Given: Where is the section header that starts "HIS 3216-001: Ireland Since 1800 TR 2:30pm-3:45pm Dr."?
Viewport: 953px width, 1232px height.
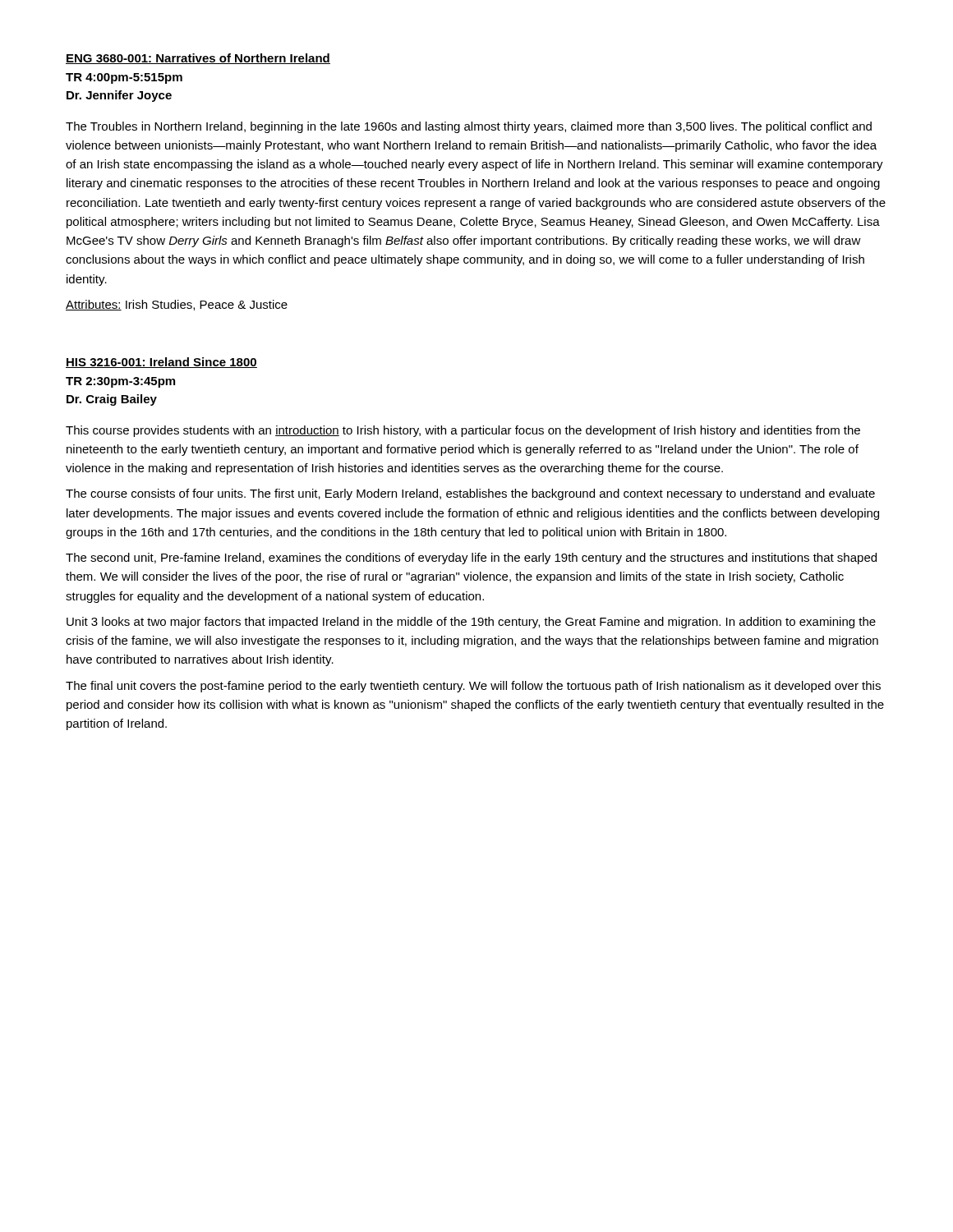Looking at the screenshot, I should (x=161, y=363).
